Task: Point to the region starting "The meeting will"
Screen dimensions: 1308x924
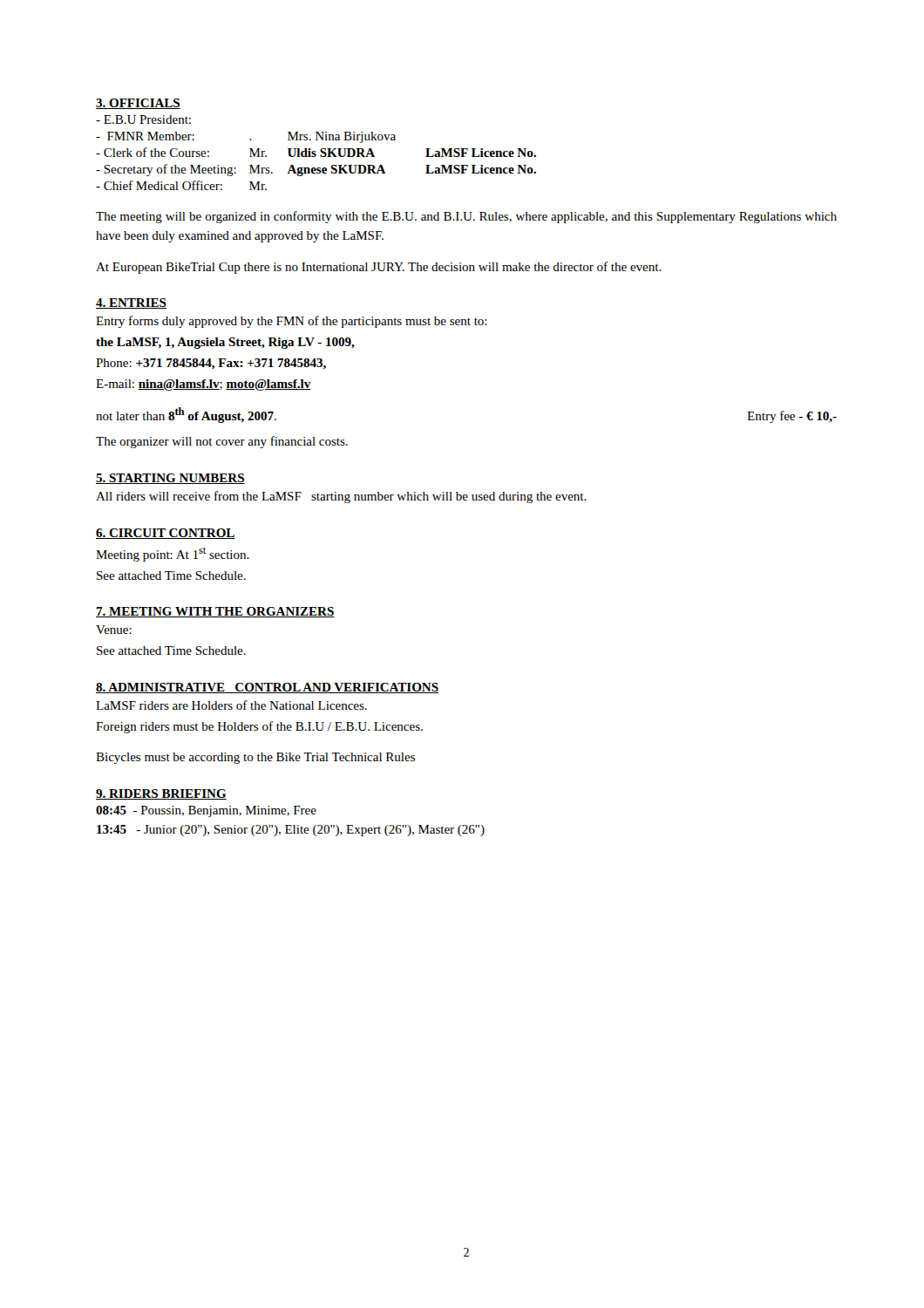Action: click(x=466, y=227)
